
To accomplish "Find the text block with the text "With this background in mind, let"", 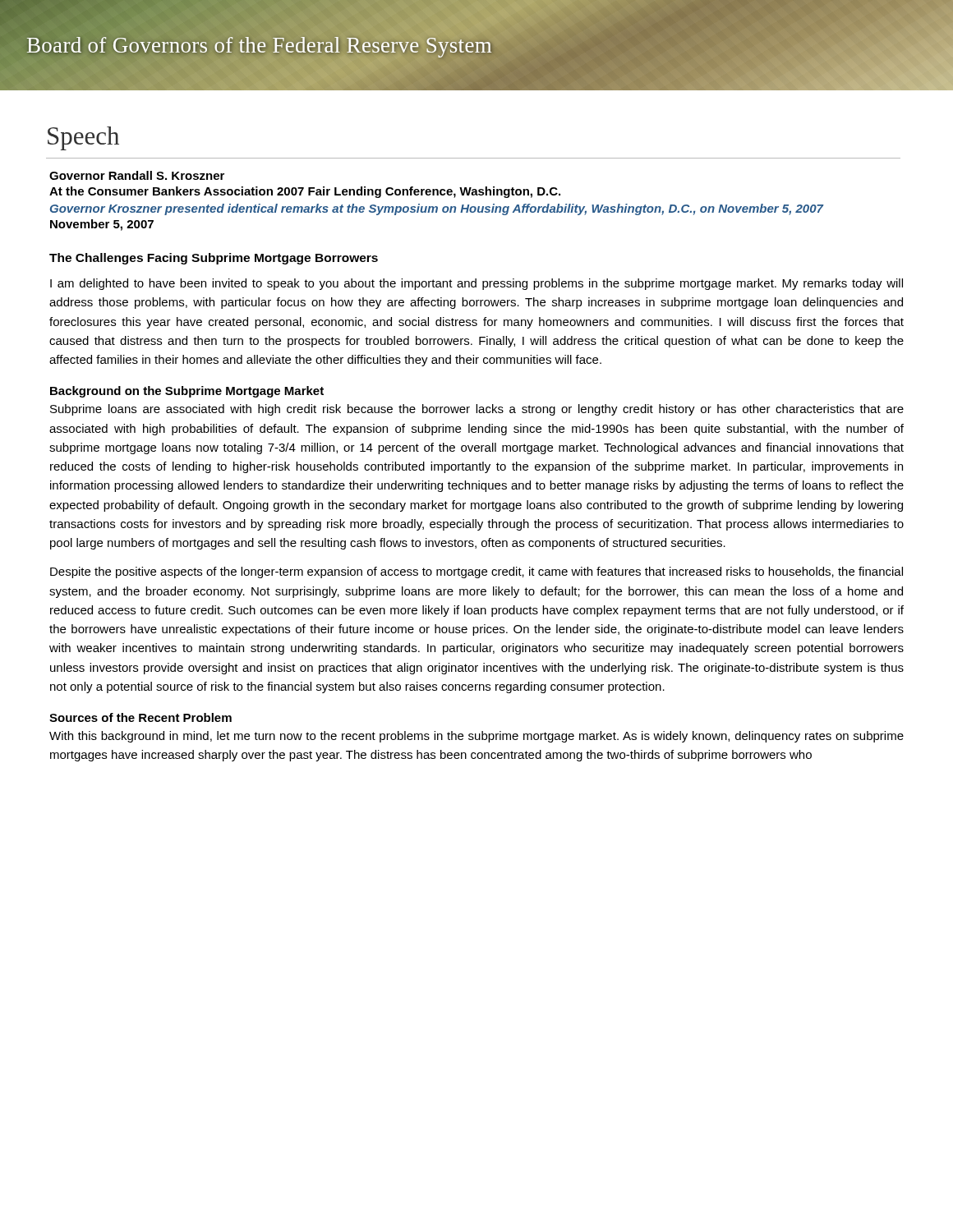I will (x=476, y=745).
